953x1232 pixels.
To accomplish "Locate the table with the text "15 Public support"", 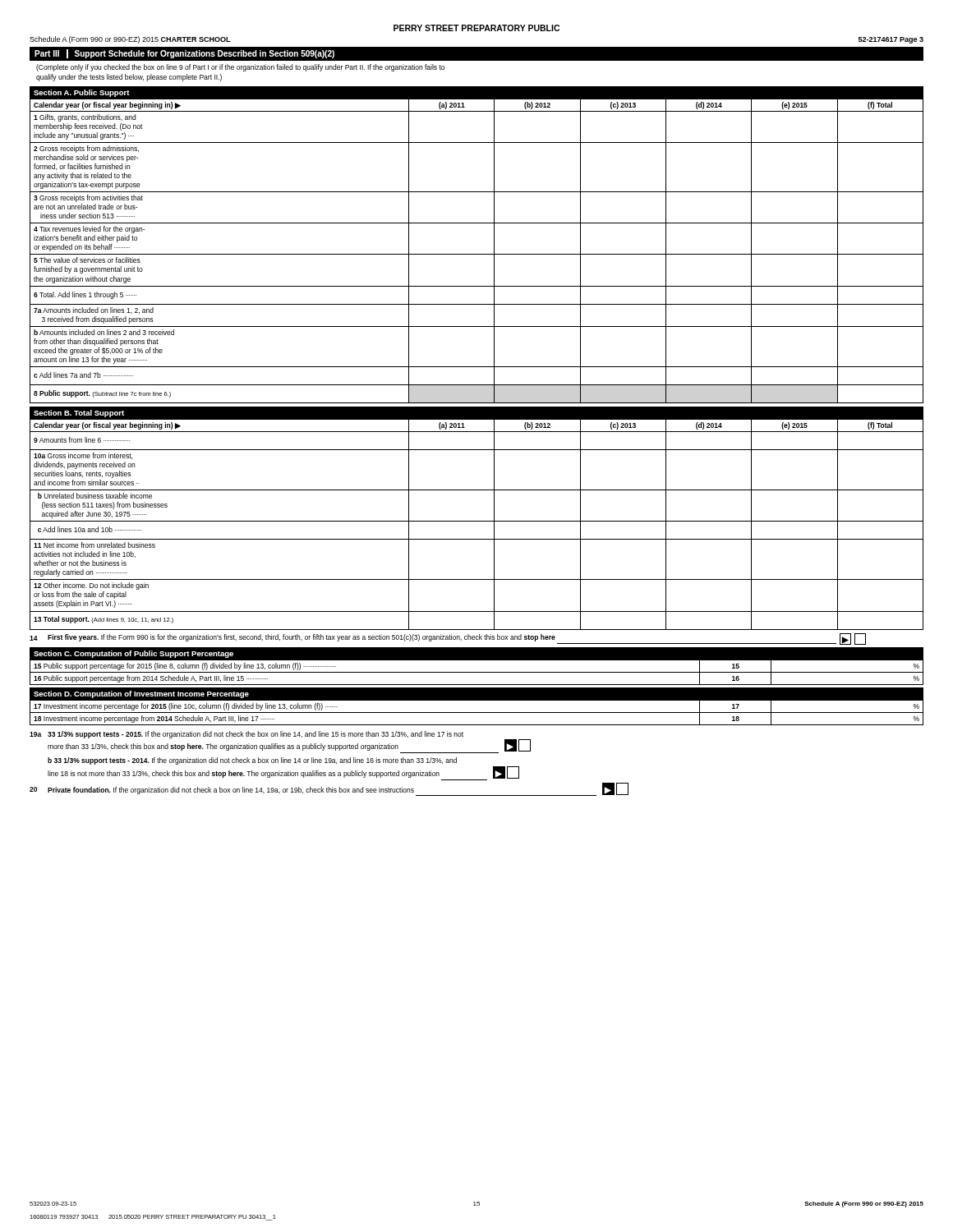I will (x=476, y=672).
